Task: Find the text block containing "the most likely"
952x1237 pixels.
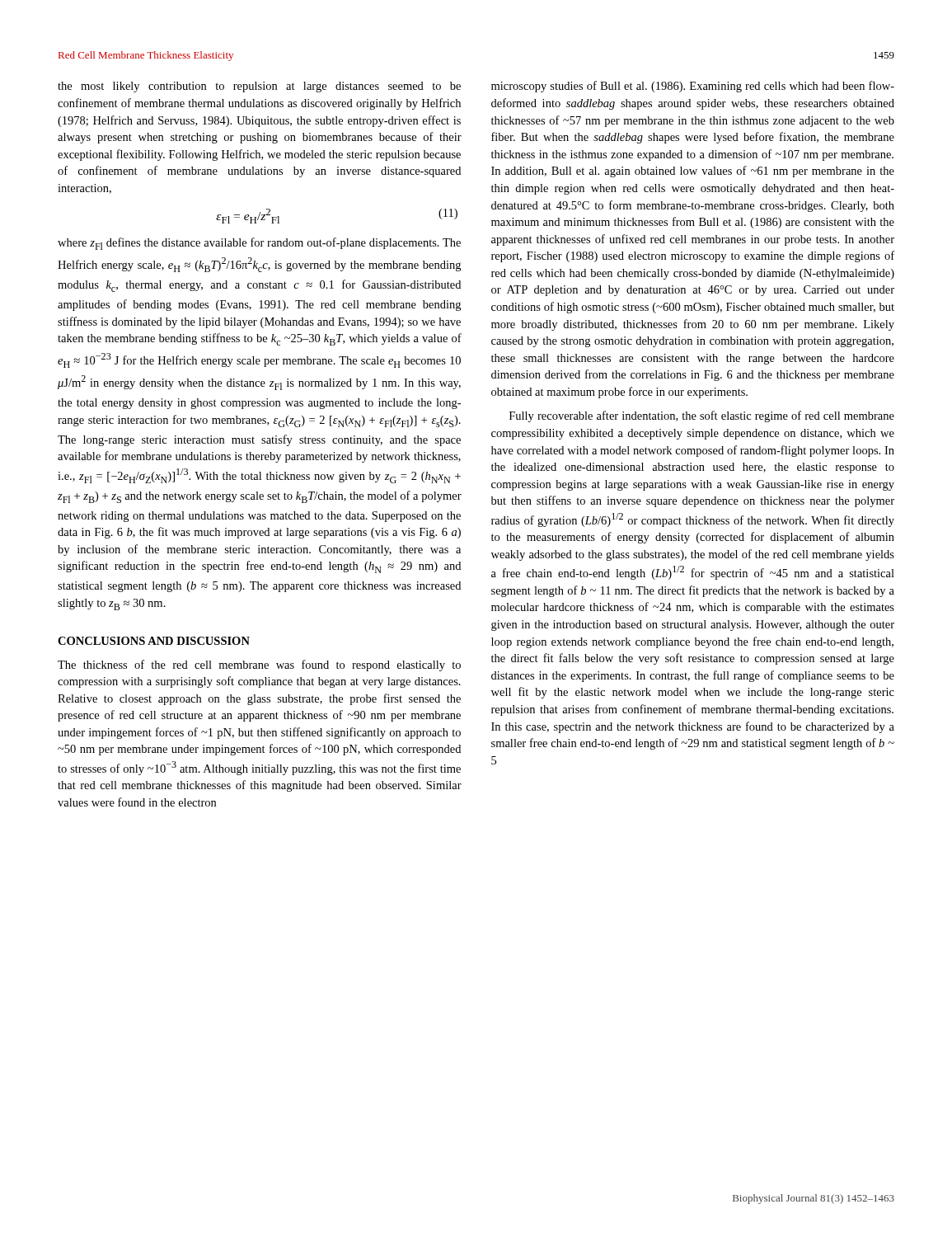Action: (259, 137)
